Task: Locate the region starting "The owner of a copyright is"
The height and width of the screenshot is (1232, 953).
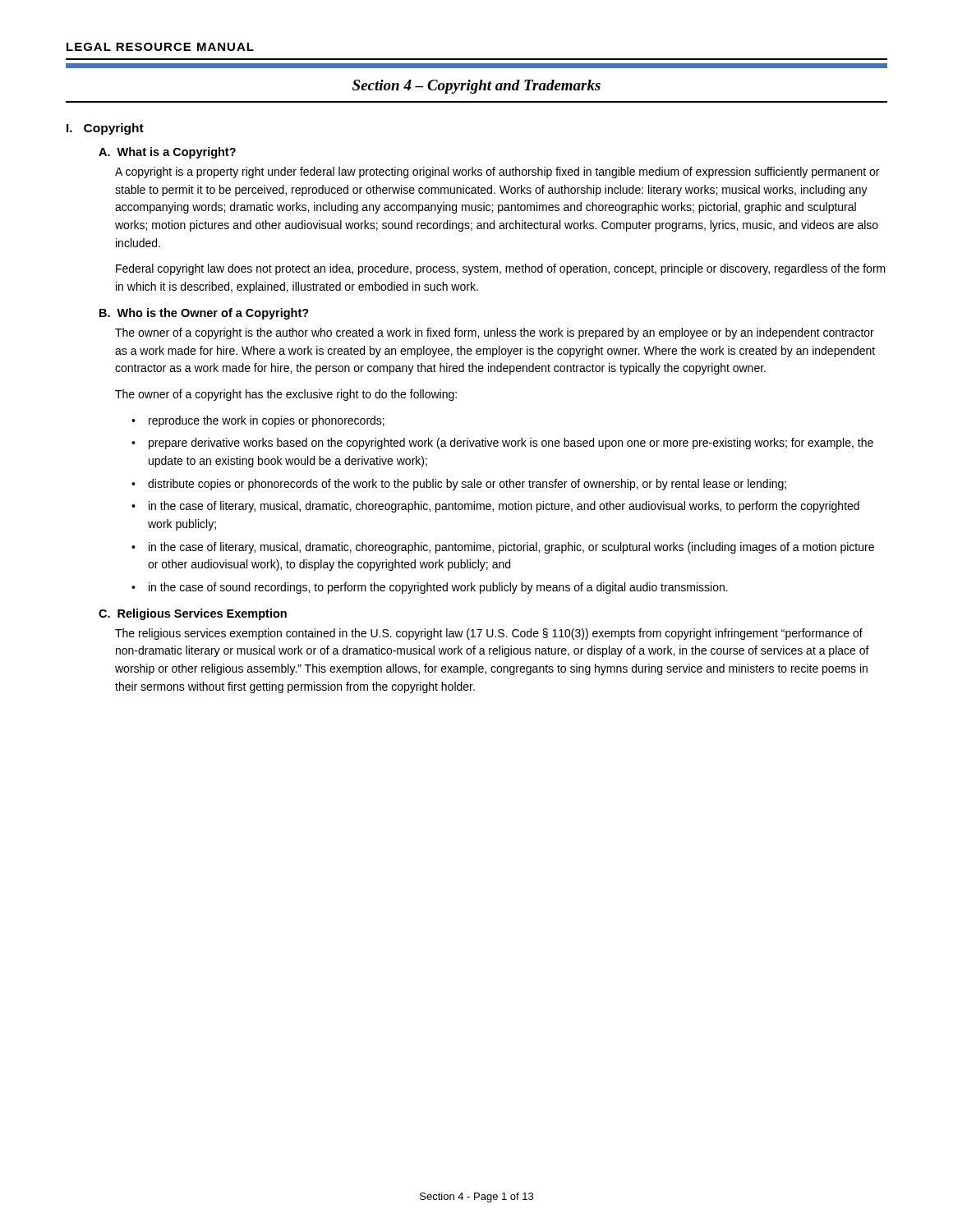Action: click(x=495, y=350)
